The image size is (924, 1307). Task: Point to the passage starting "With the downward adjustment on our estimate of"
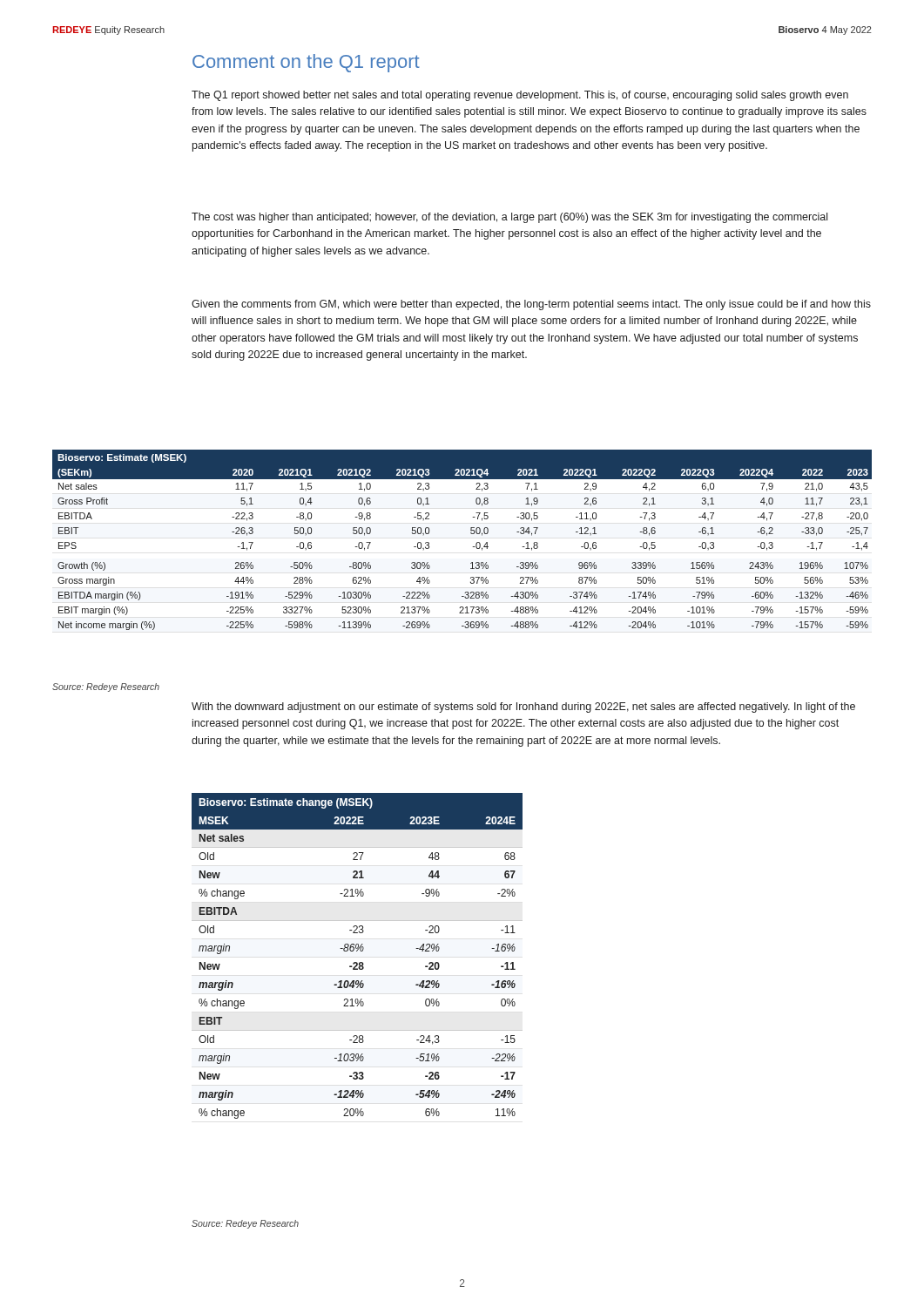coord(524,724)
